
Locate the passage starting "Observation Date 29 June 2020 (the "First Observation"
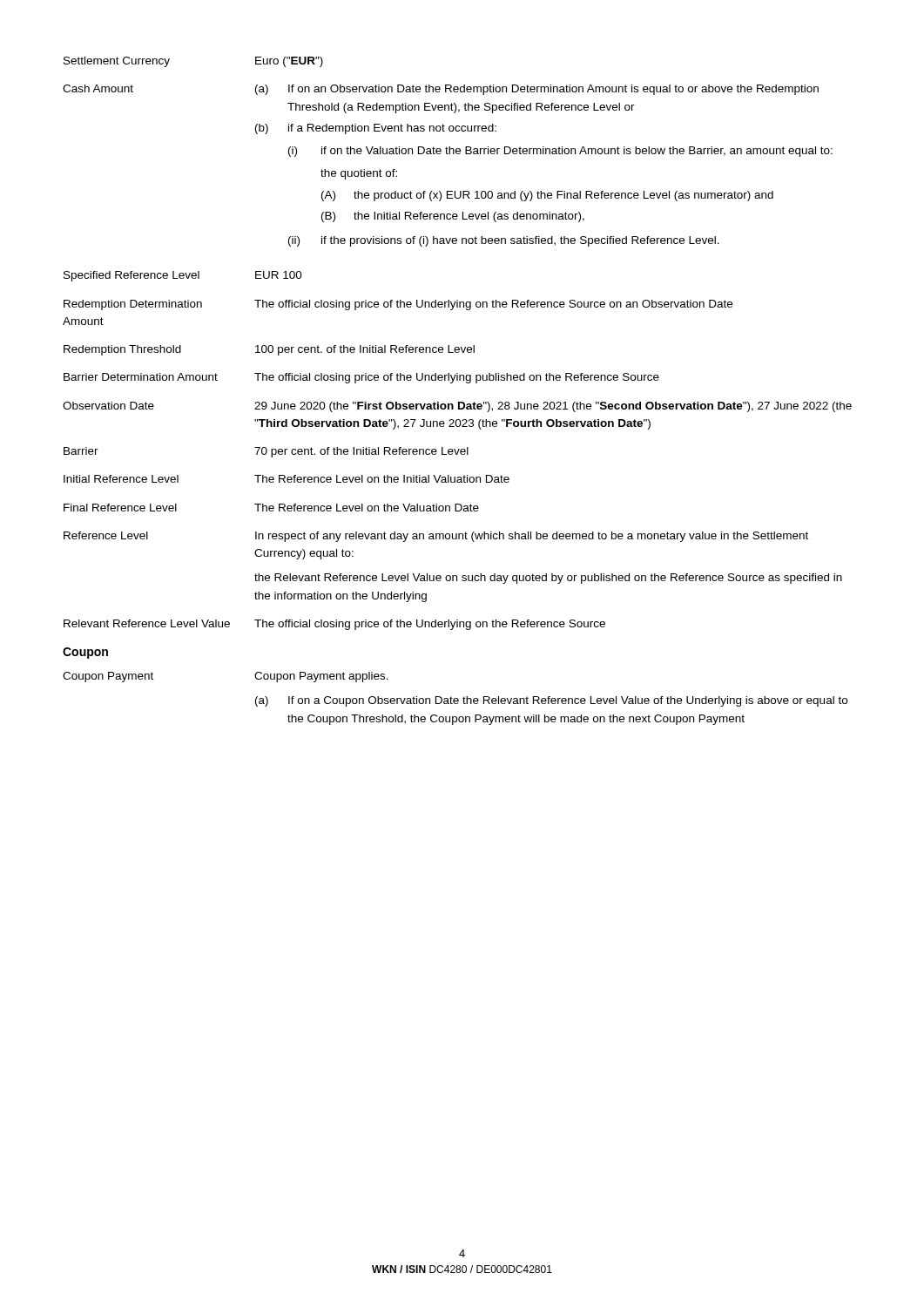coord(462,415)
